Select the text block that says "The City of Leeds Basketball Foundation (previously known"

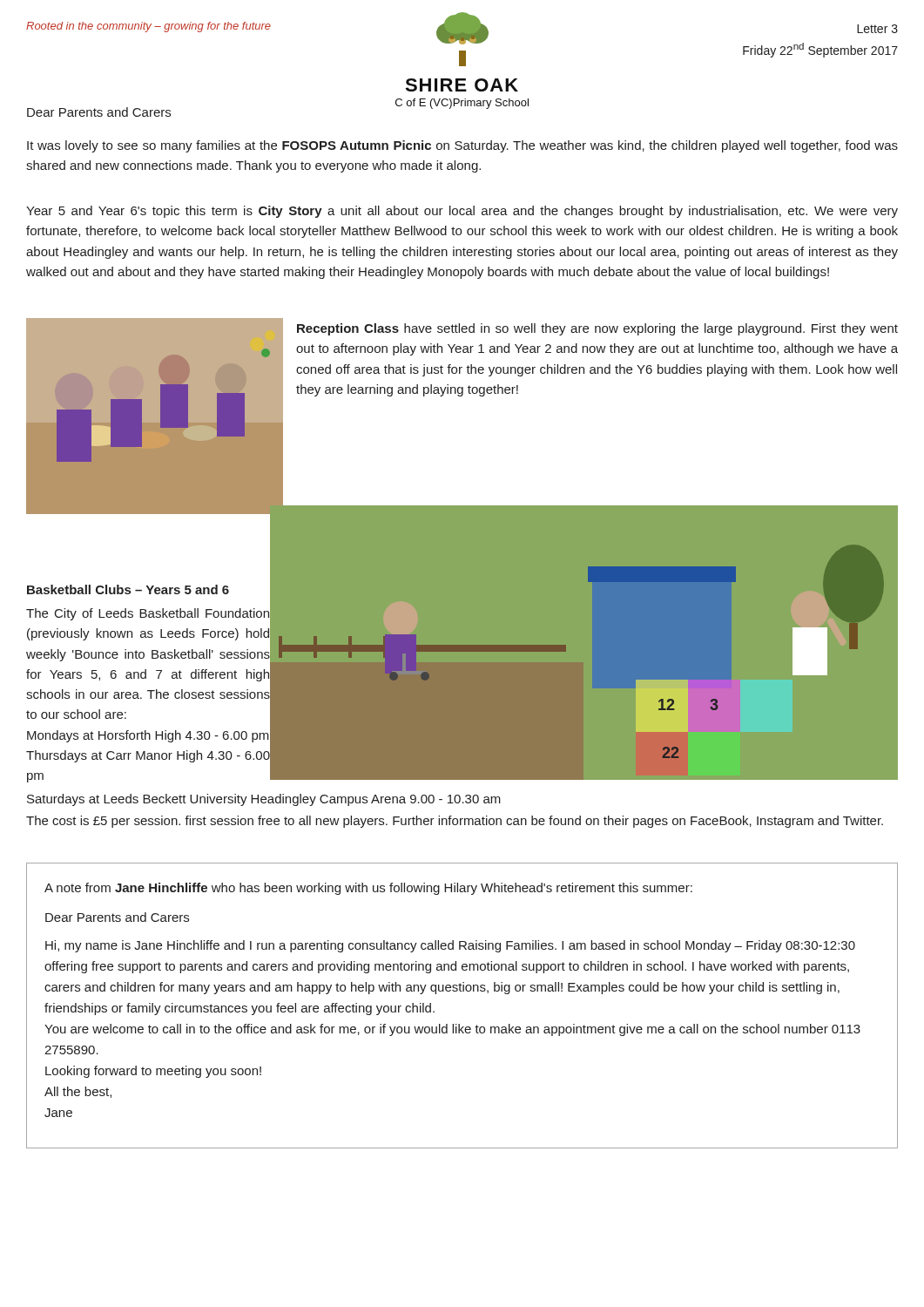pos(148,694)
